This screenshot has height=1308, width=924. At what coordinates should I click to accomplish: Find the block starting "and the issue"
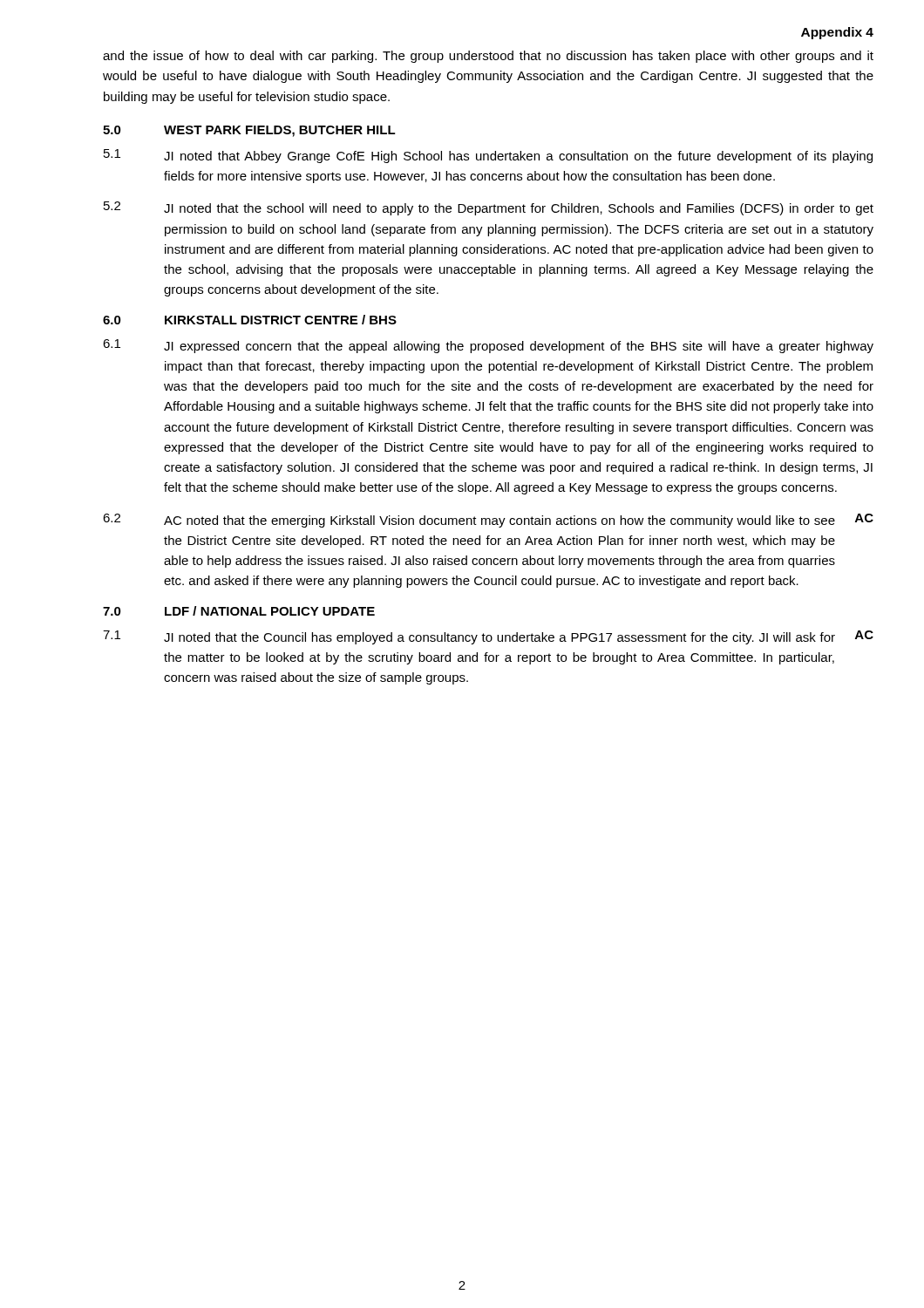click(488, 76)
